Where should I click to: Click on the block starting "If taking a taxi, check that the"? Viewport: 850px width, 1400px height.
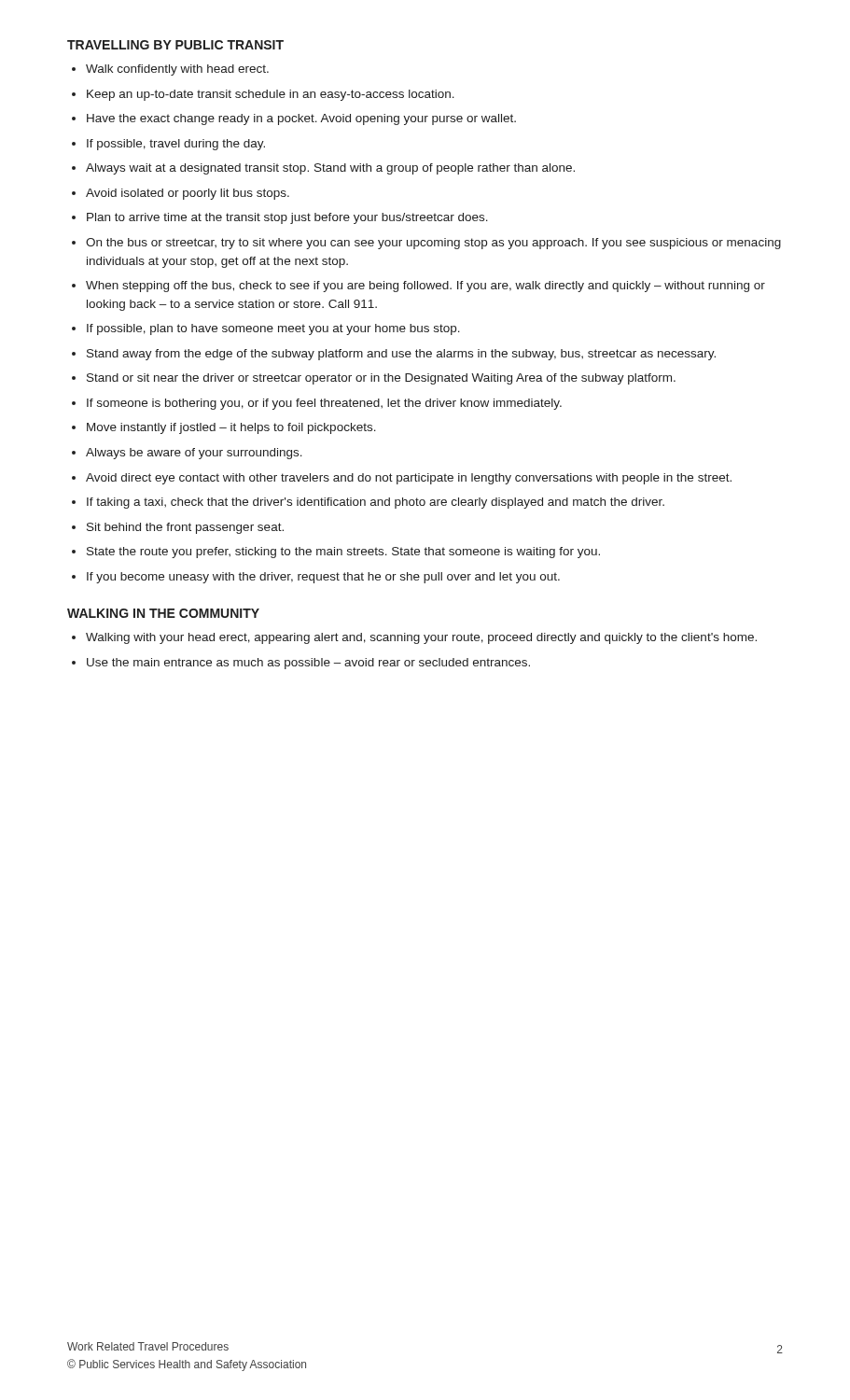(x=434, y=502)
